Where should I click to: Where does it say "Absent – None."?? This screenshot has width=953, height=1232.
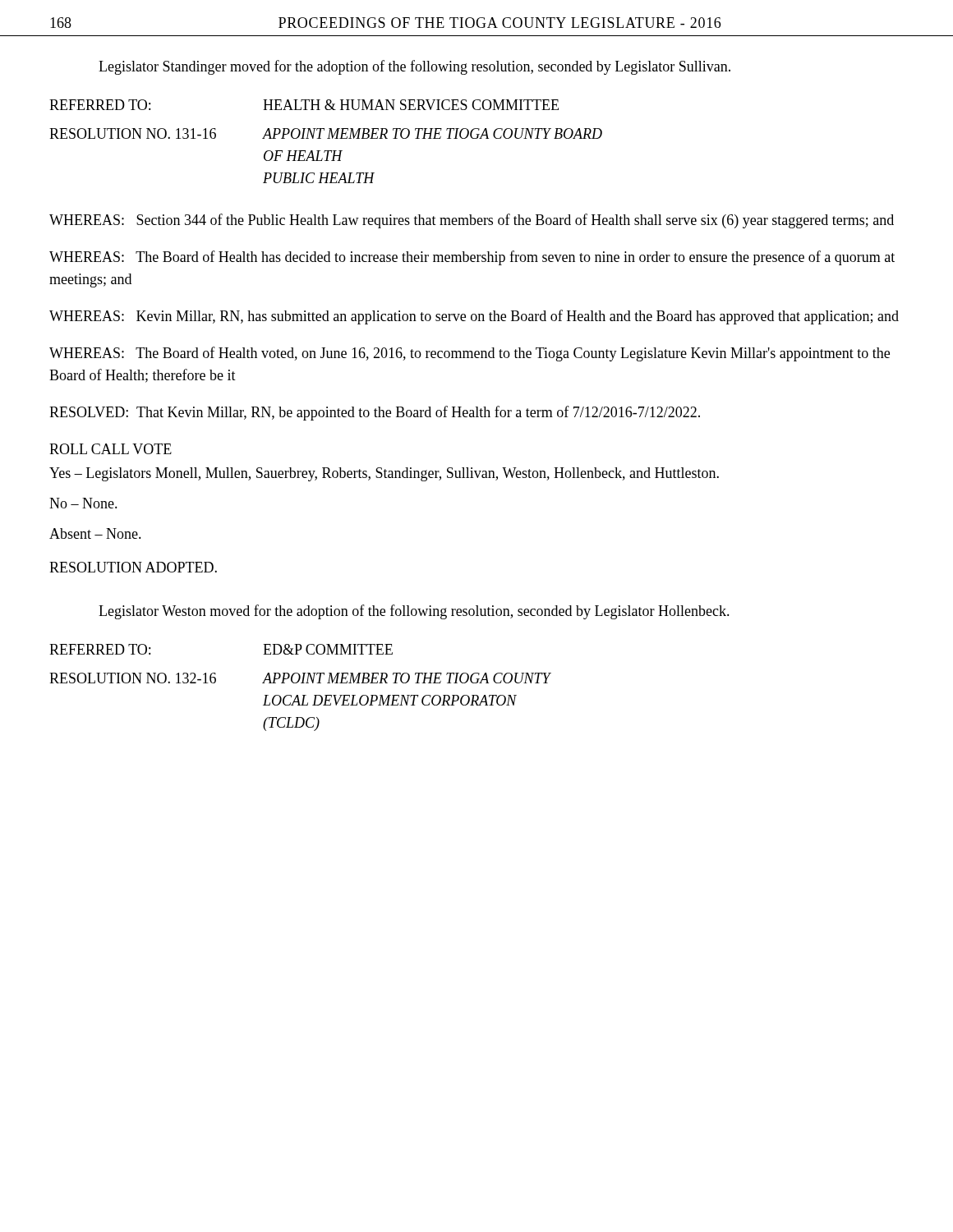coord(95,534)
